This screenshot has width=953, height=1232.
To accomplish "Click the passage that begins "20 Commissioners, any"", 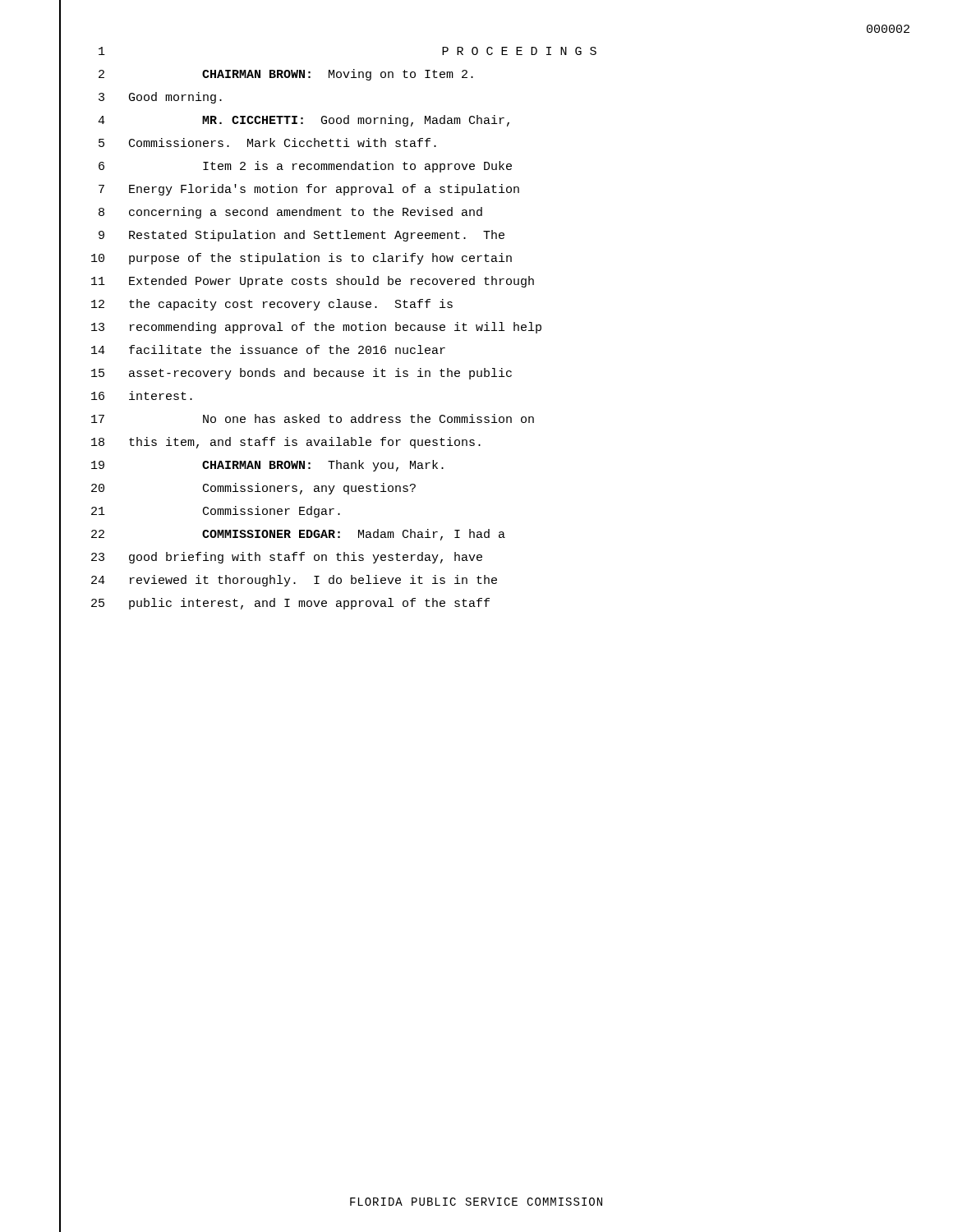I will coord(253,489).
